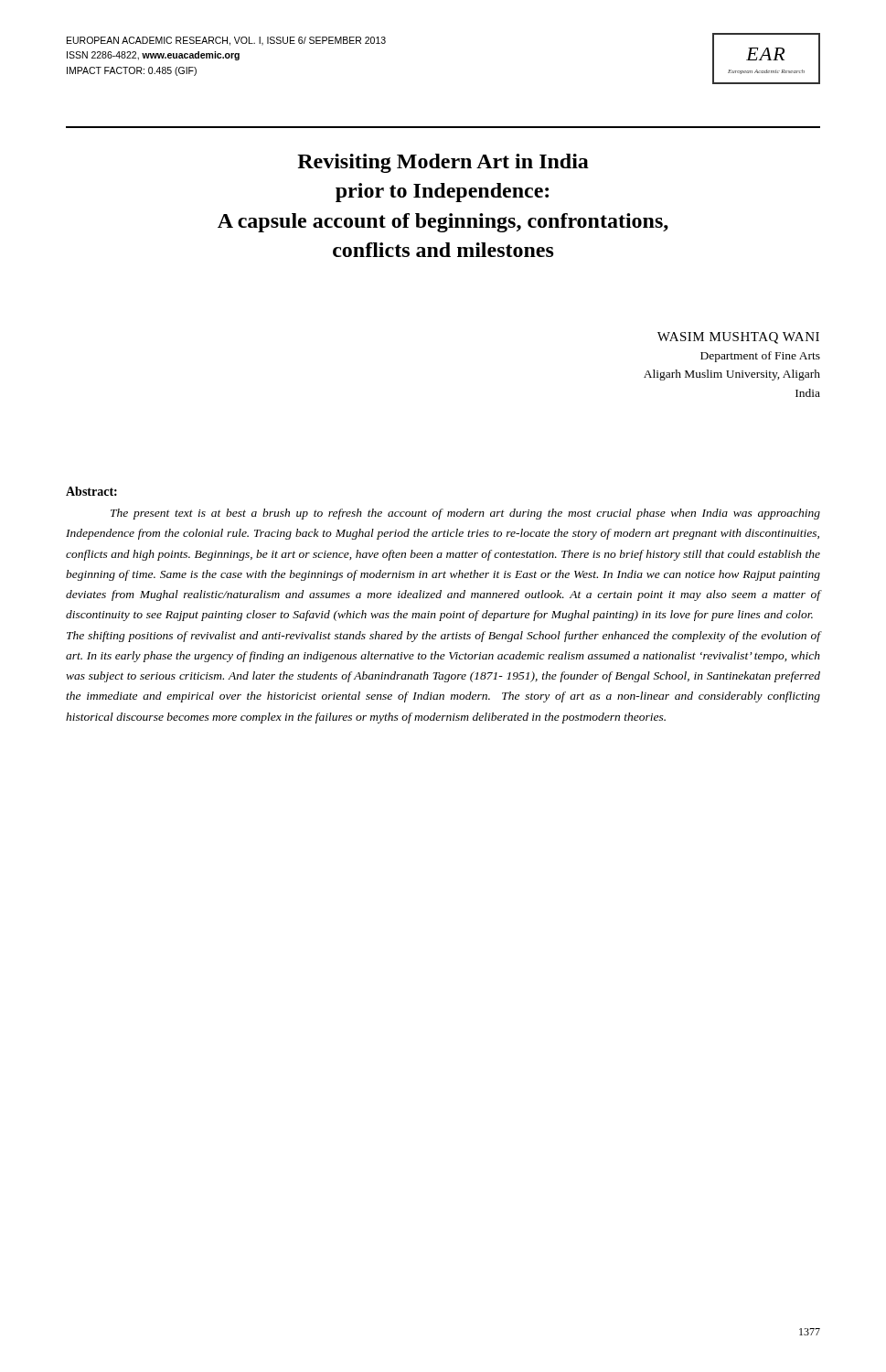Find the title with the text "Revisiting Modern Art in"
886x1372 pixels.
tap(443, 206)
